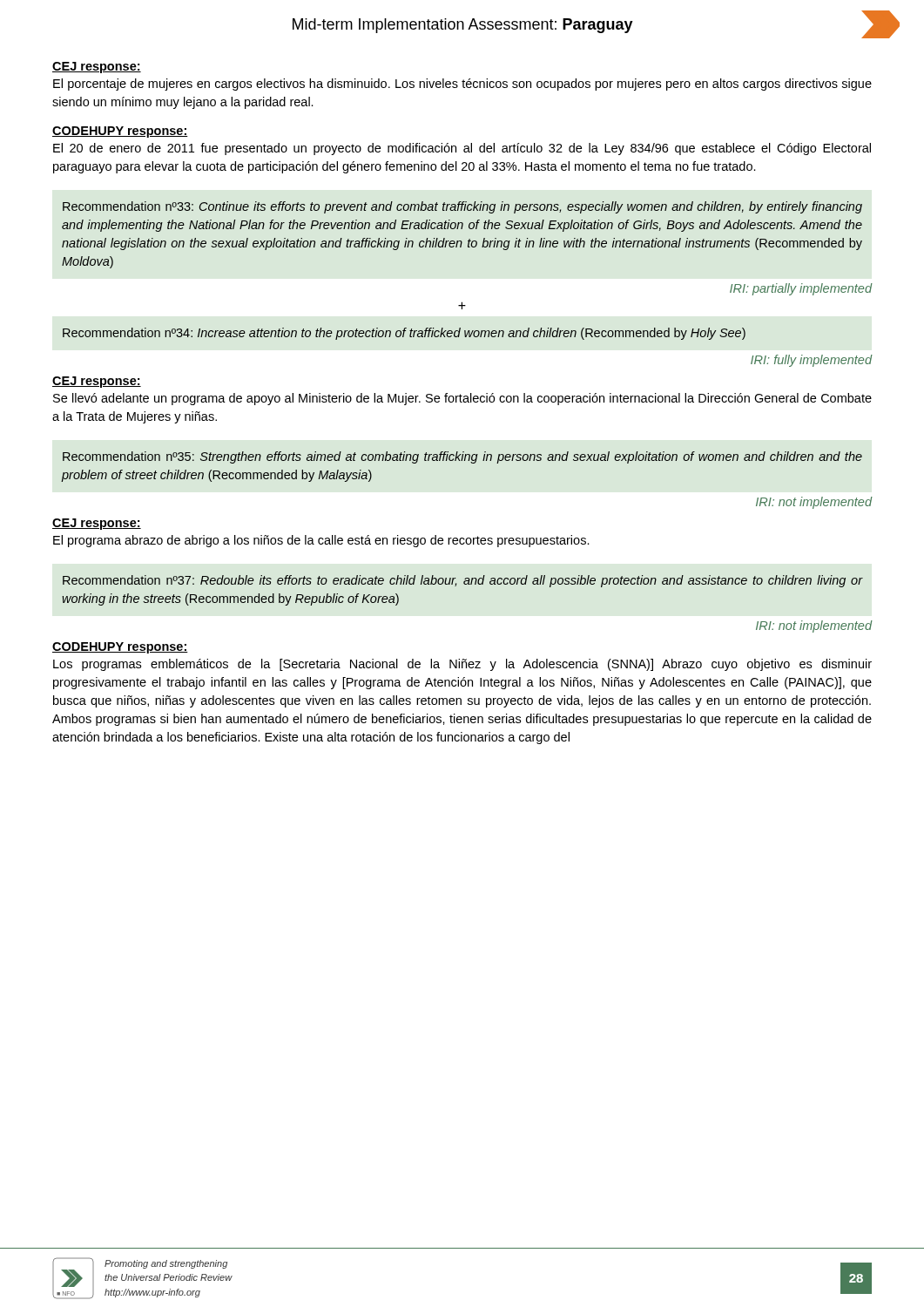This screenshot has height=1307, width=924.
Task: Point to the block starting "IRI: fully implemented"
Action: tap(811, 360)
